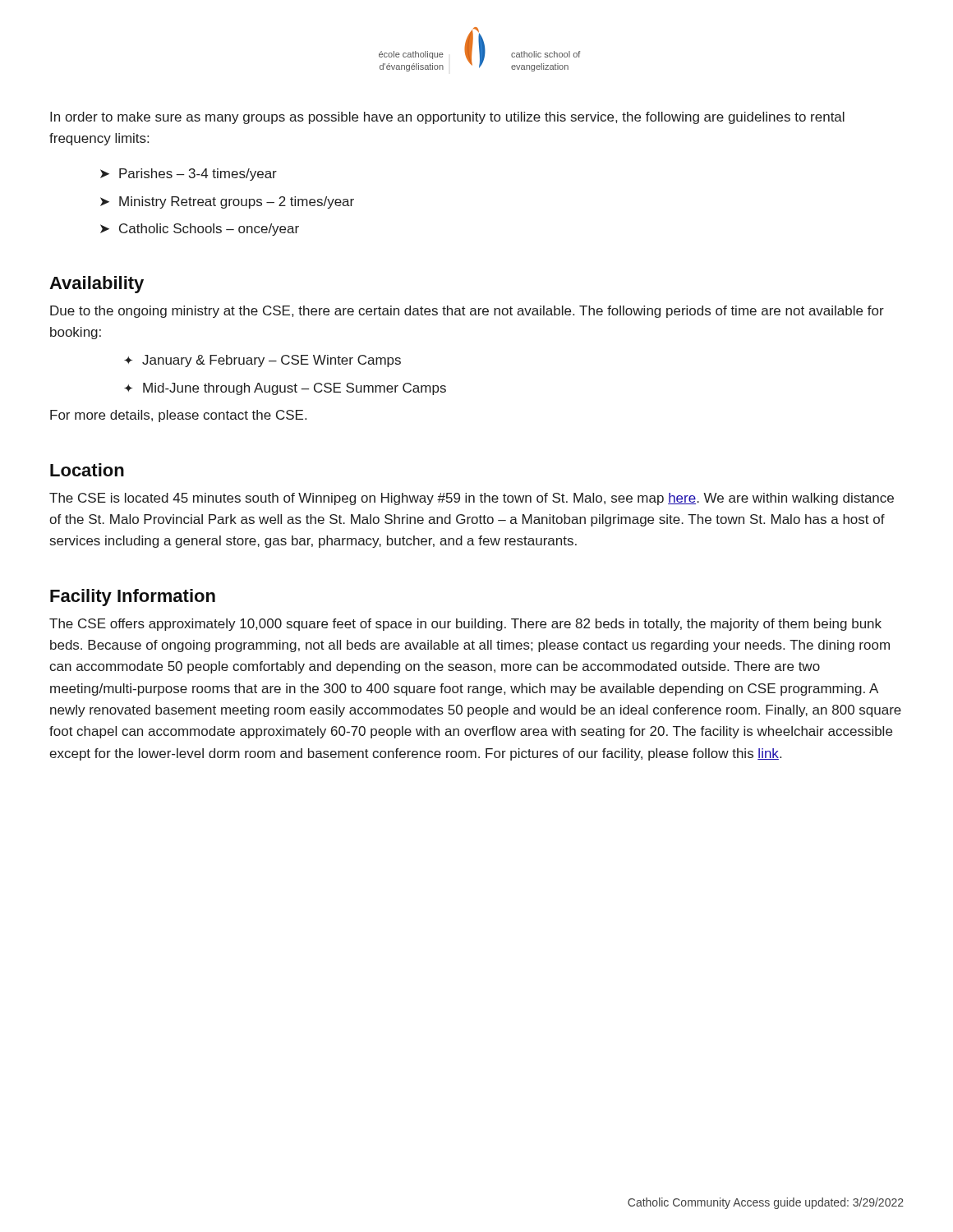The image size is (953, 1232).
Task: Click on the text block that reads "Due to the ongoing ministry"
Action: tap(466, 321)
